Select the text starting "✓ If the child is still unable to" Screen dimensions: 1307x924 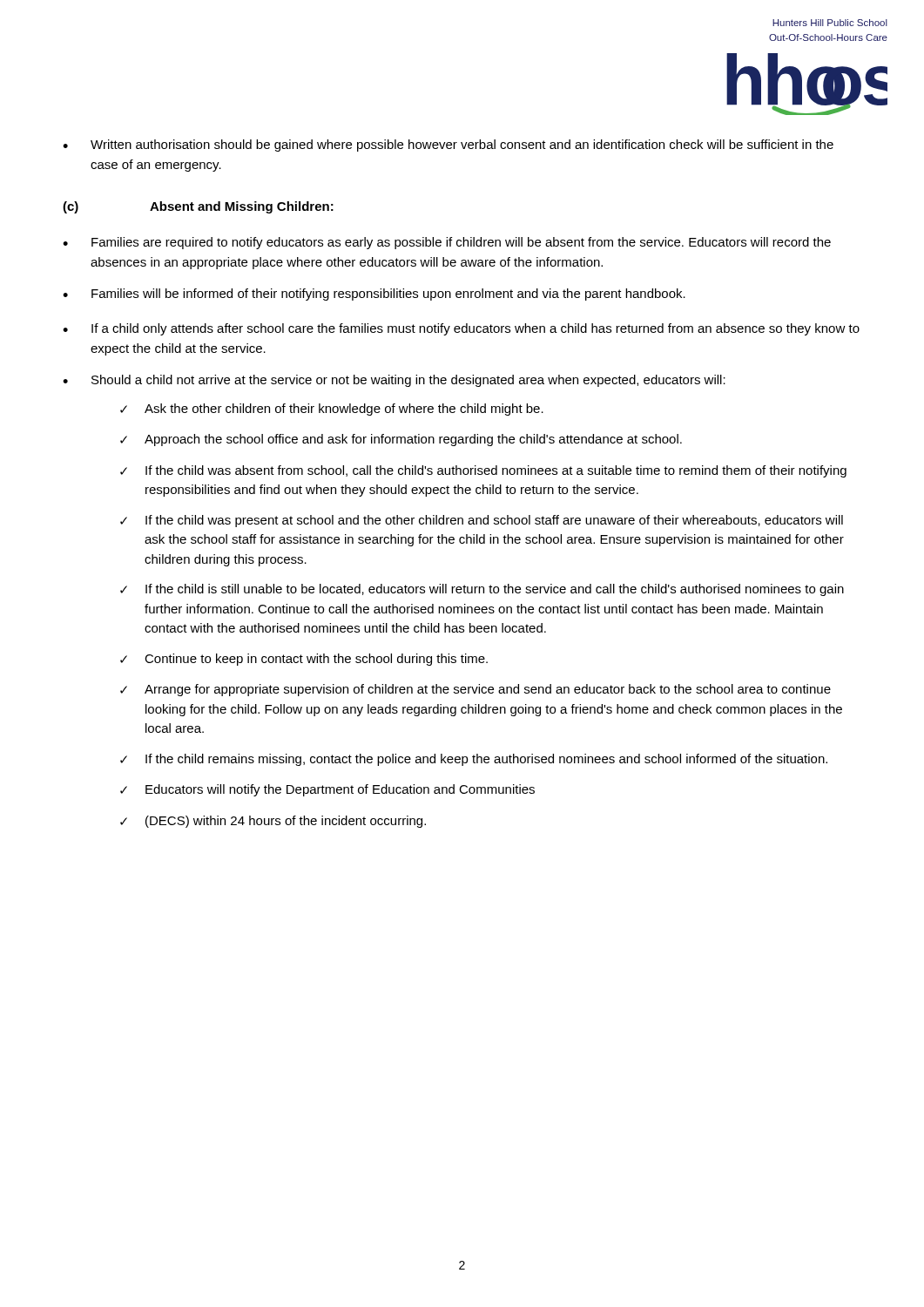tap(490, 609)
